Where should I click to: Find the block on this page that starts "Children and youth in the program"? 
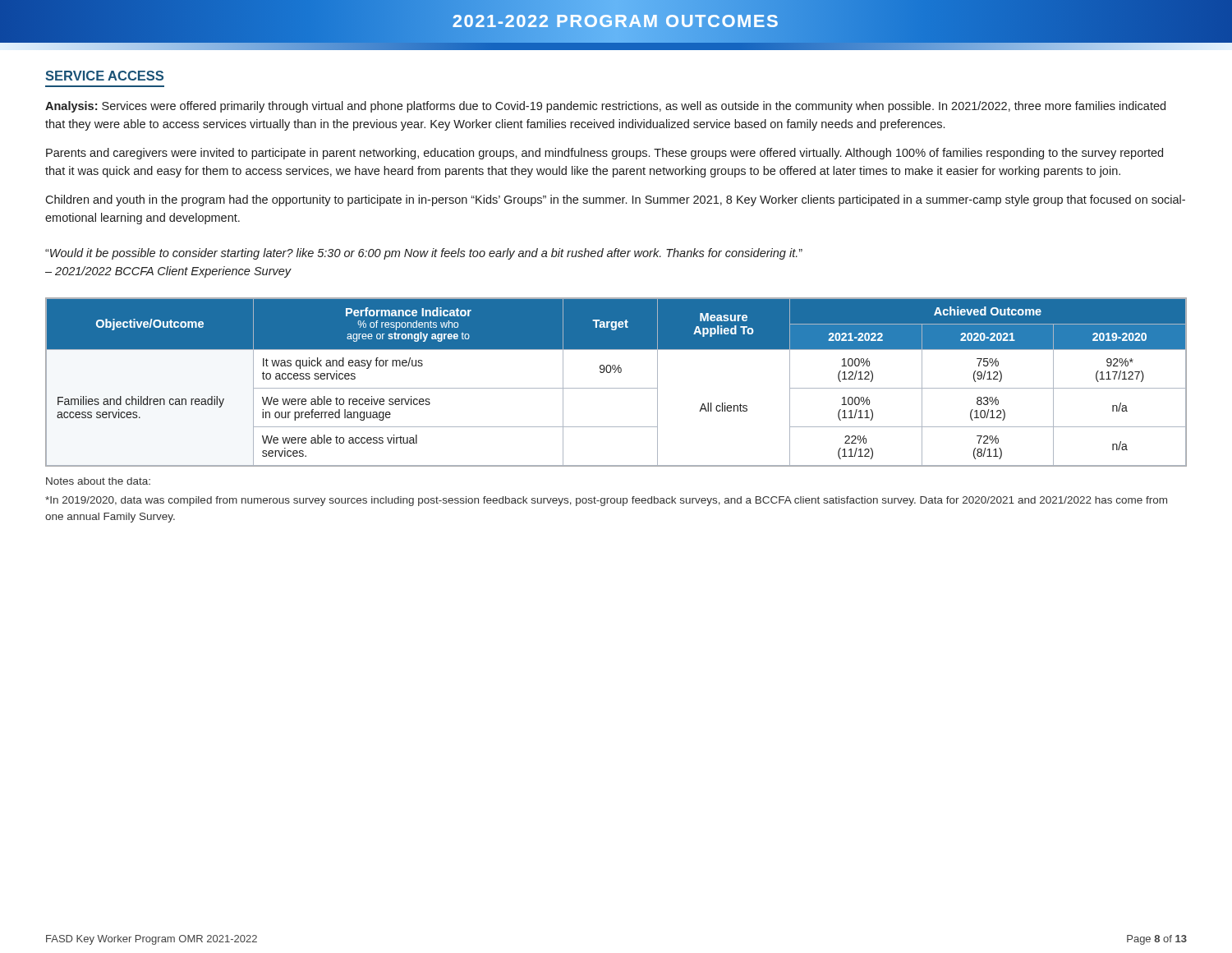(615, 209)
